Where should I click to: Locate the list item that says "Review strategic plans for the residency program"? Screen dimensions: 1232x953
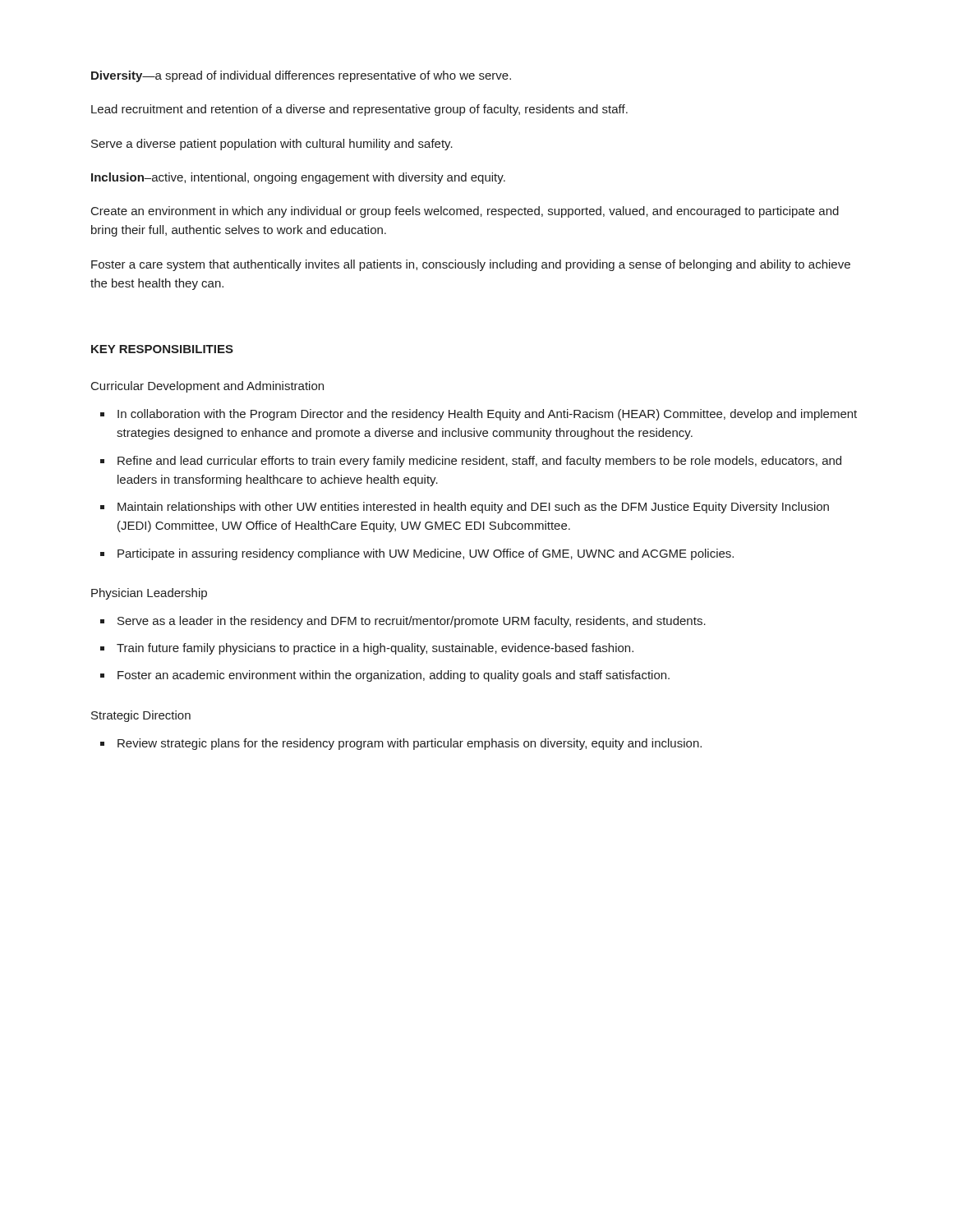point(410,742)
